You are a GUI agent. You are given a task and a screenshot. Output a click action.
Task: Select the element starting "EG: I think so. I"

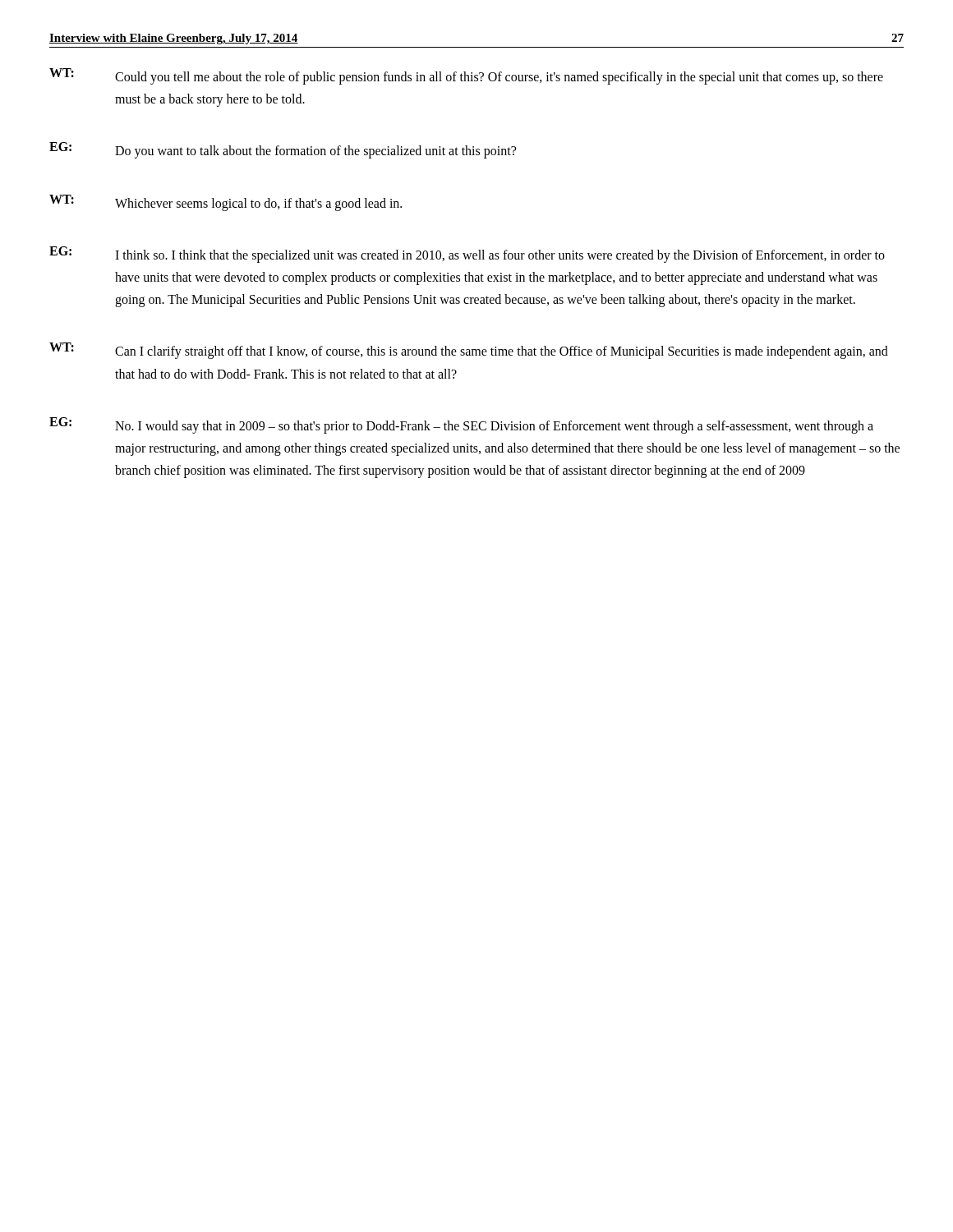pos(476,277)
